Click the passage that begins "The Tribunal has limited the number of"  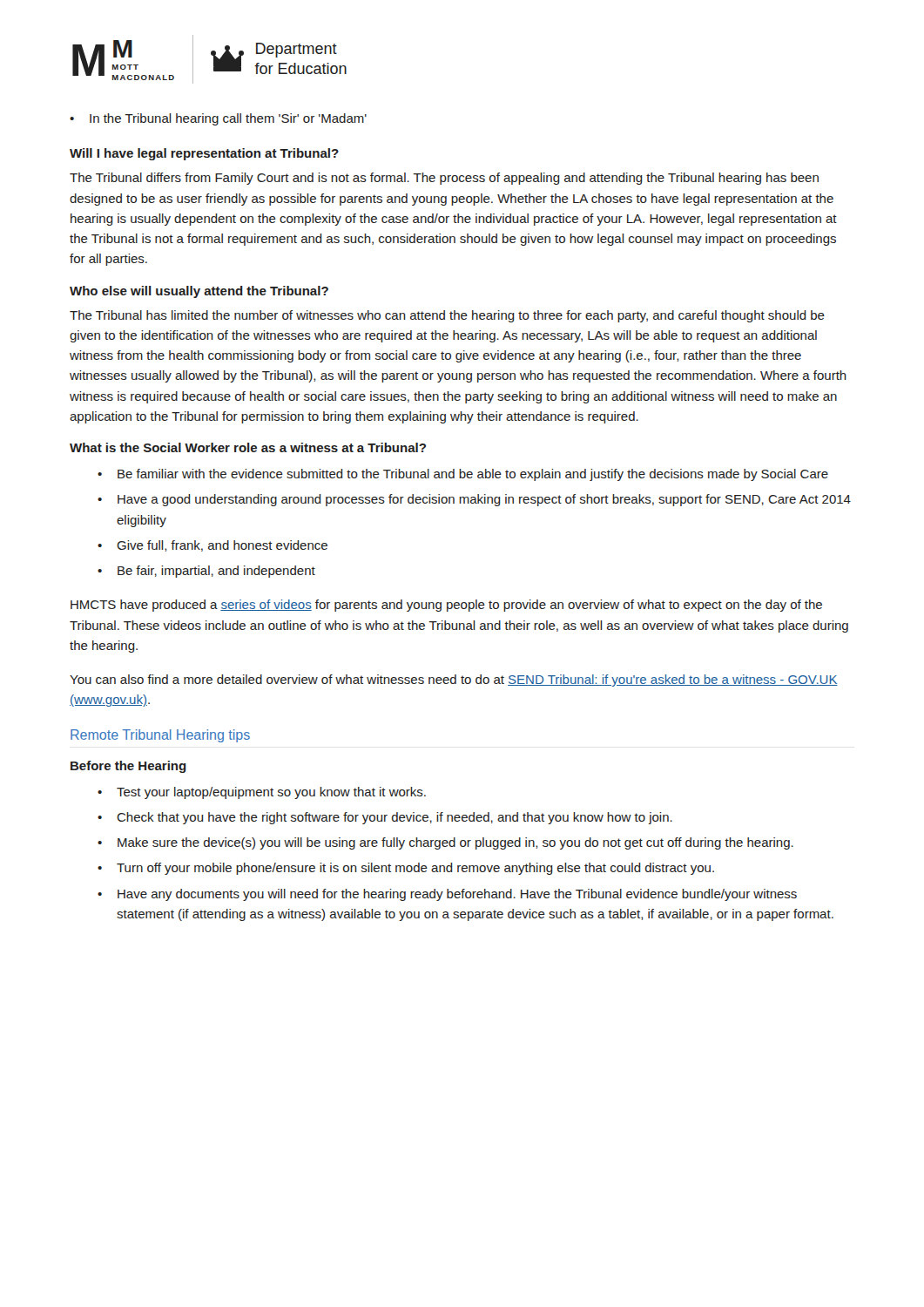pos(458,365)
